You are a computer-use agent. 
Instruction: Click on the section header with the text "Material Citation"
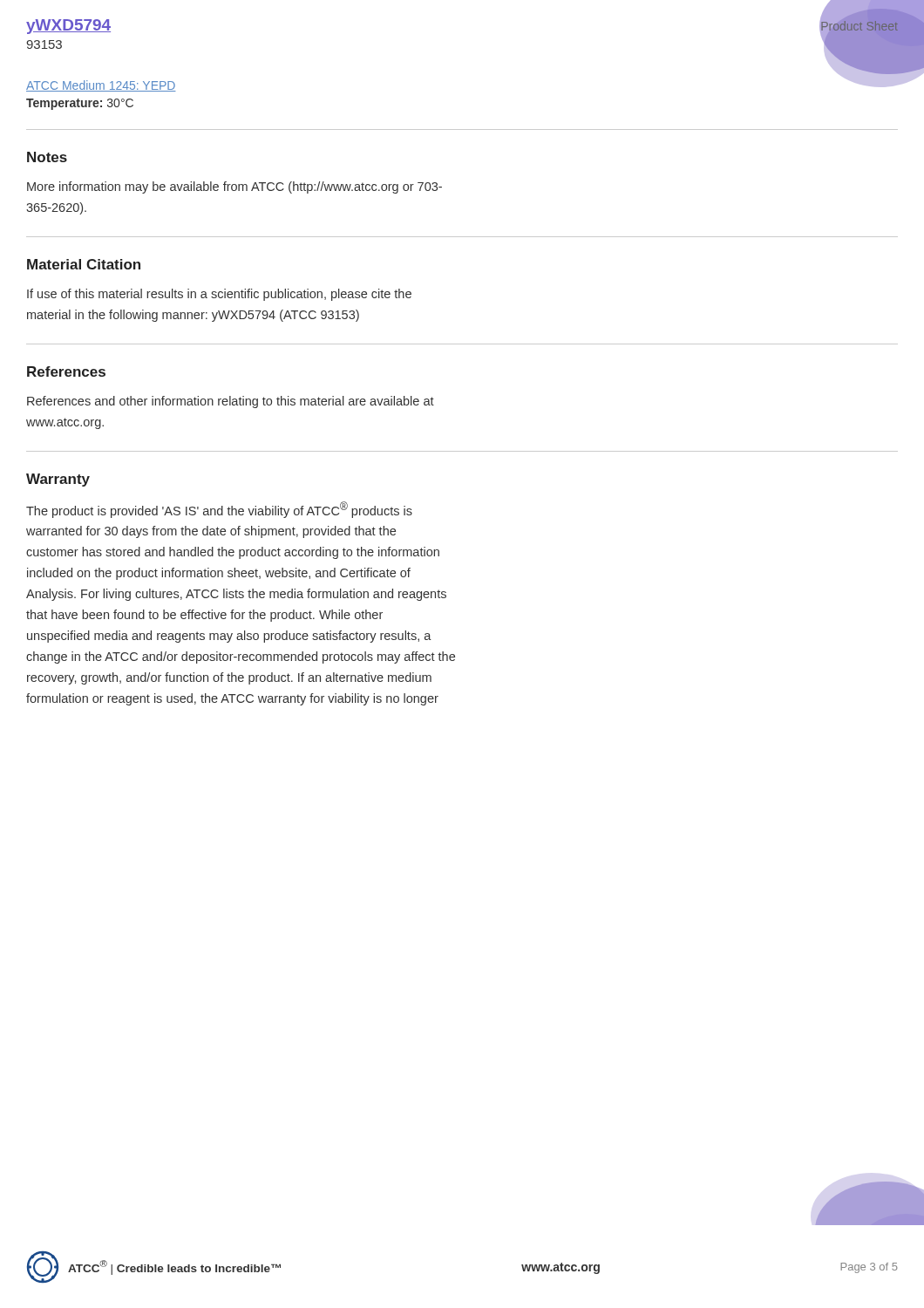tap(84, 265)
